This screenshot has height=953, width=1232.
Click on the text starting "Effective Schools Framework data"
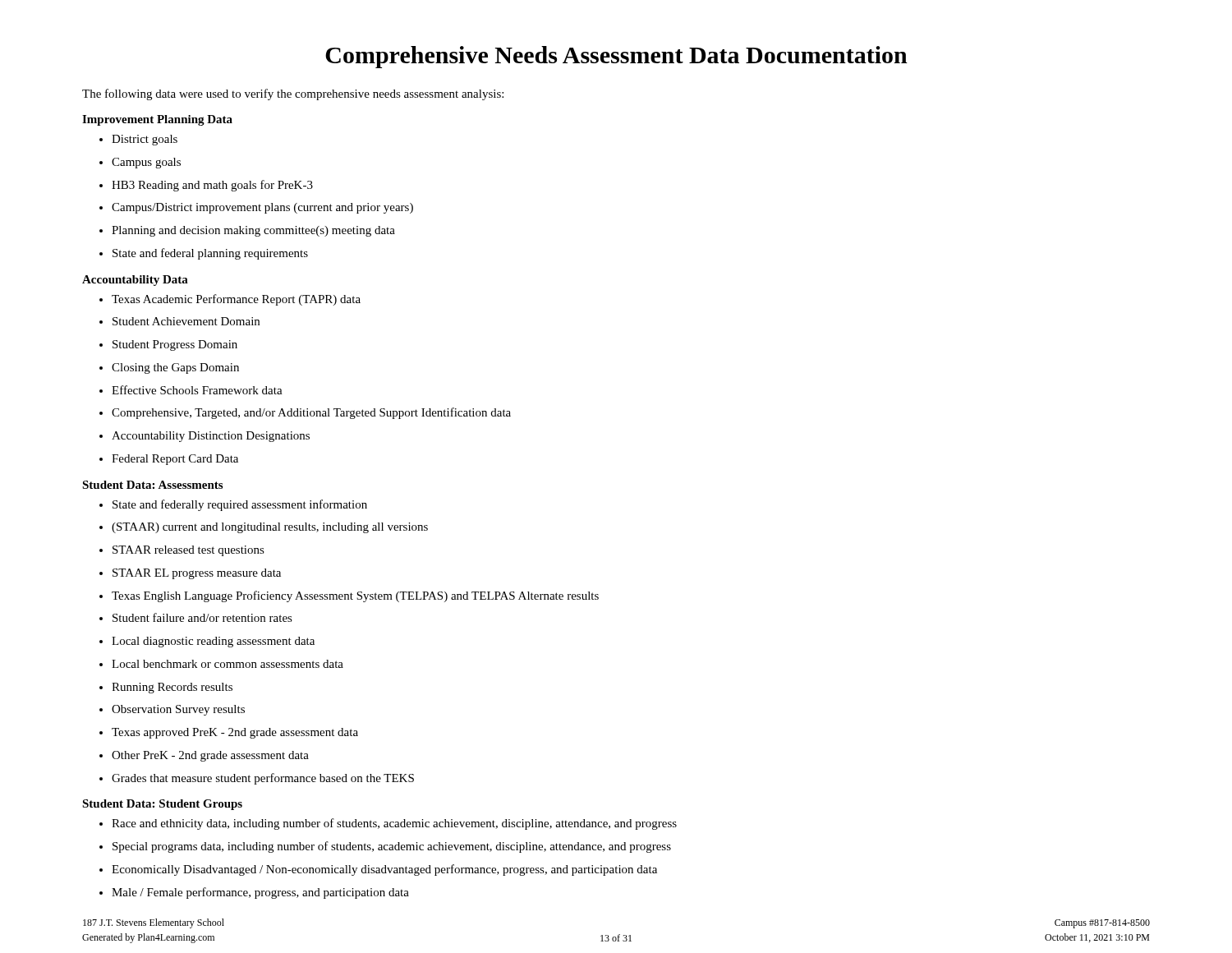(x=191, y=390)
